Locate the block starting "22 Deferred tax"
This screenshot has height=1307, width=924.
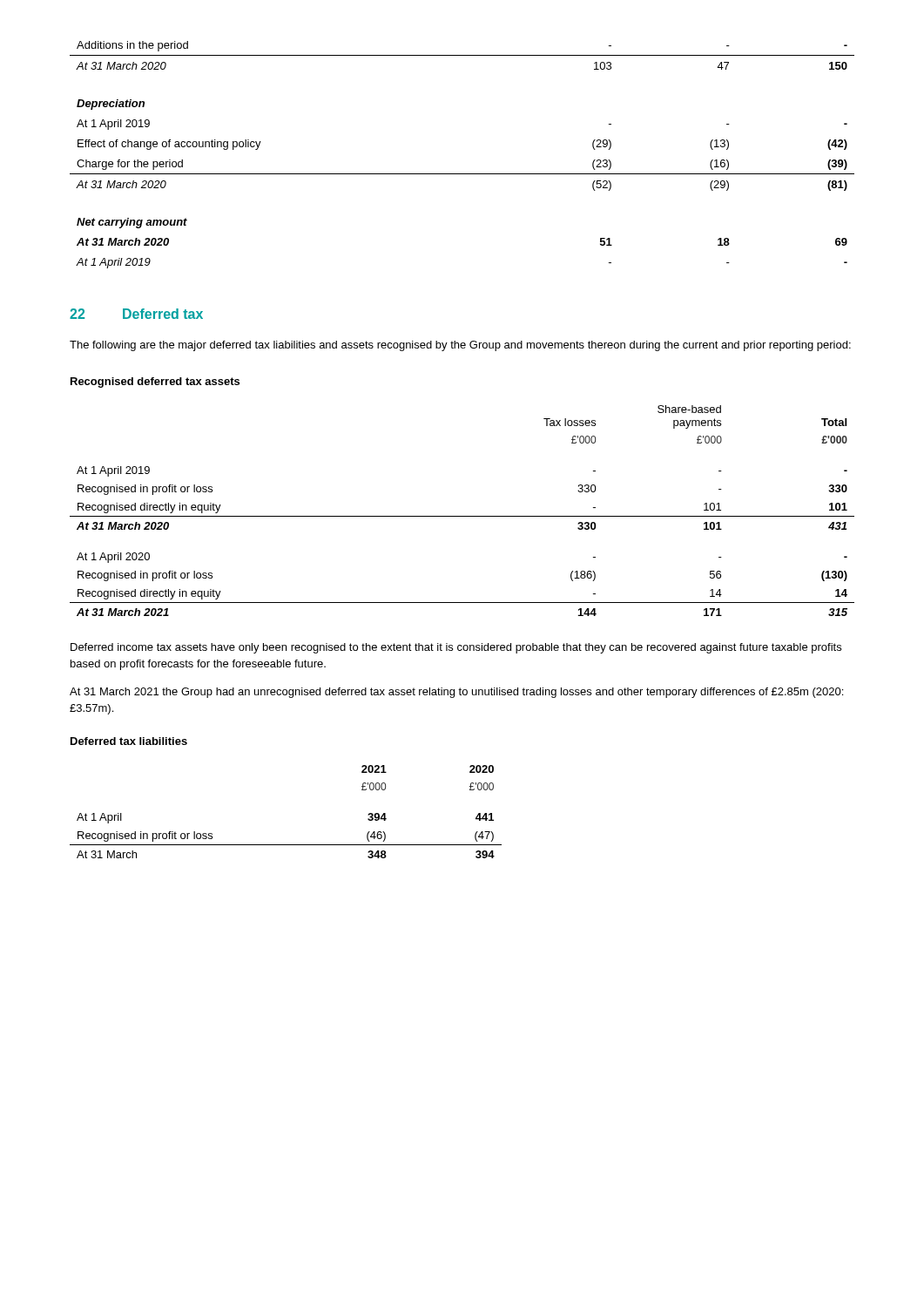click(136, 315)
